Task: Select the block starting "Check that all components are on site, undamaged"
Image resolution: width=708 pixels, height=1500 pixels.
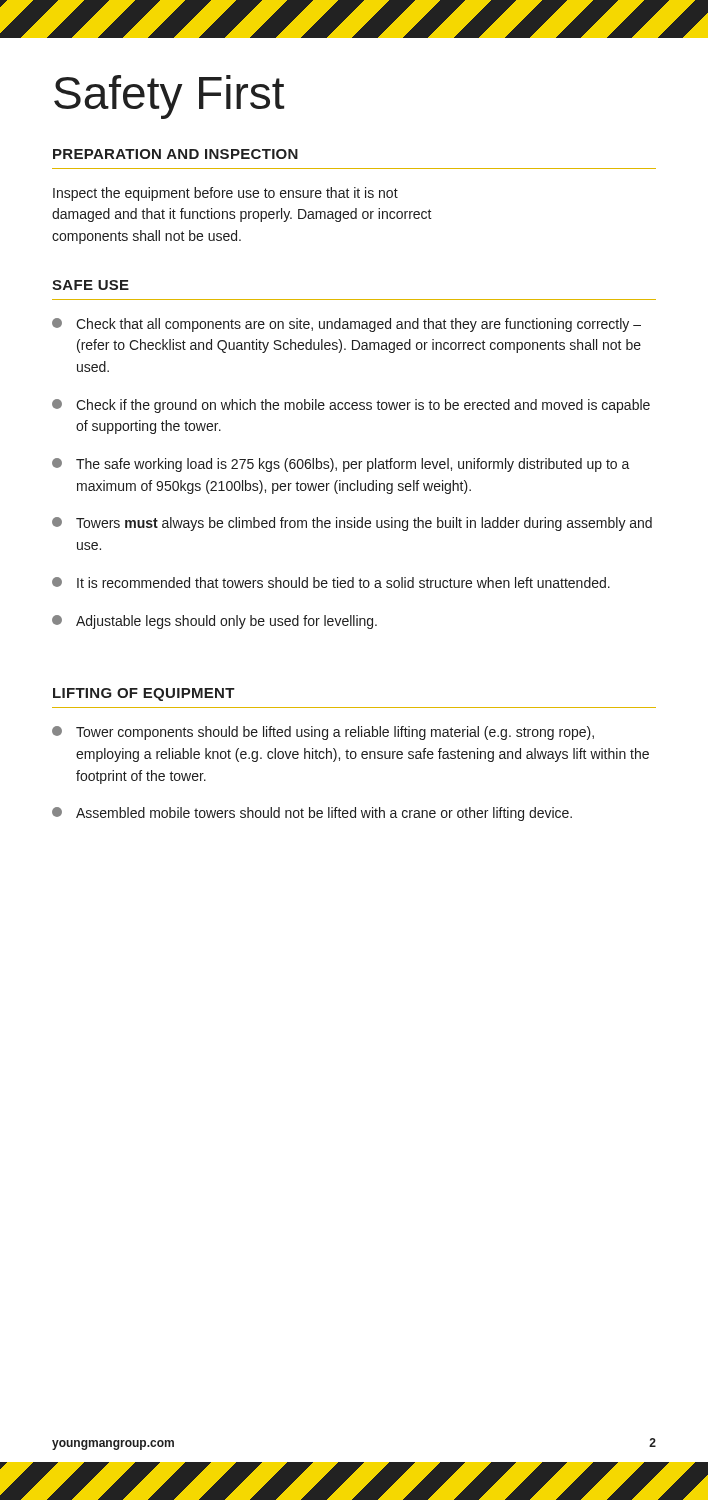Action: [354, 346]
